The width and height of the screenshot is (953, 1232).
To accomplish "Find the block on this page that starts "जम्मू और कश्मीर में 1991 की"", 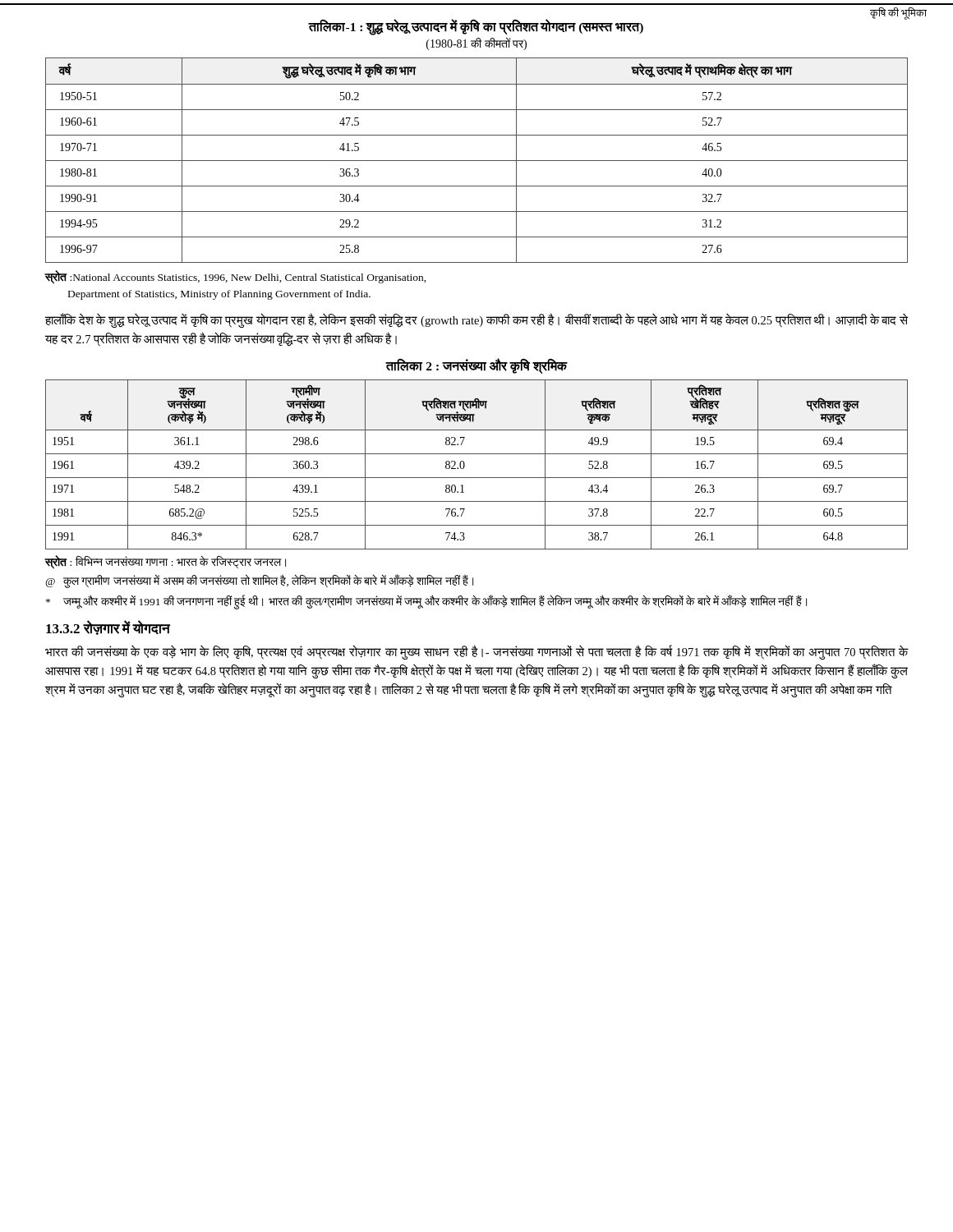I will (427, 602).
